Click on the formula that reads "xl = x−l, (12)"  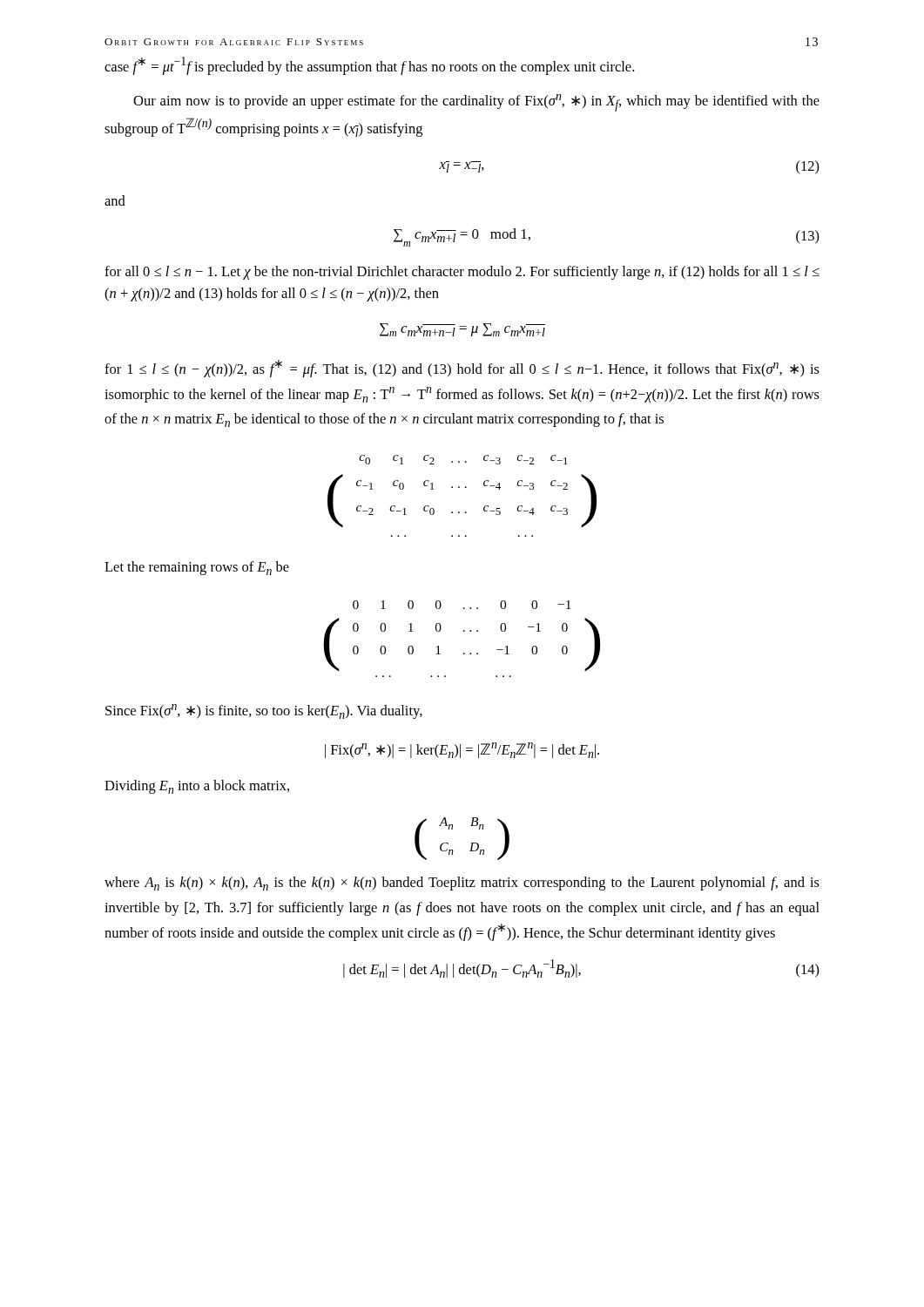coord(474,169)
